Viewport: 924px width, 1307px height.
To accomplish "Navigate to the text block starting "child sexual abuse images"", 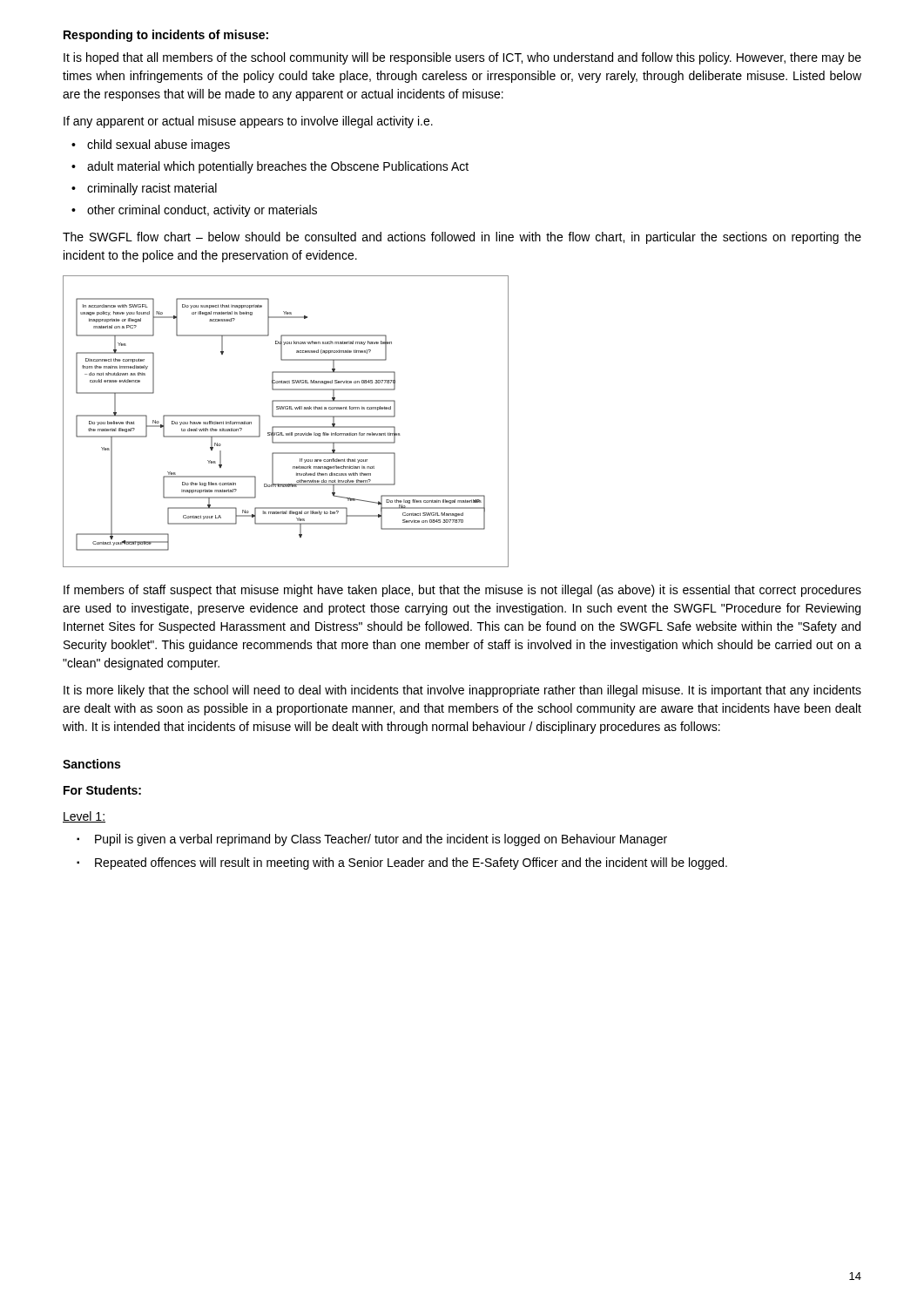I will [x=159, y=145].
